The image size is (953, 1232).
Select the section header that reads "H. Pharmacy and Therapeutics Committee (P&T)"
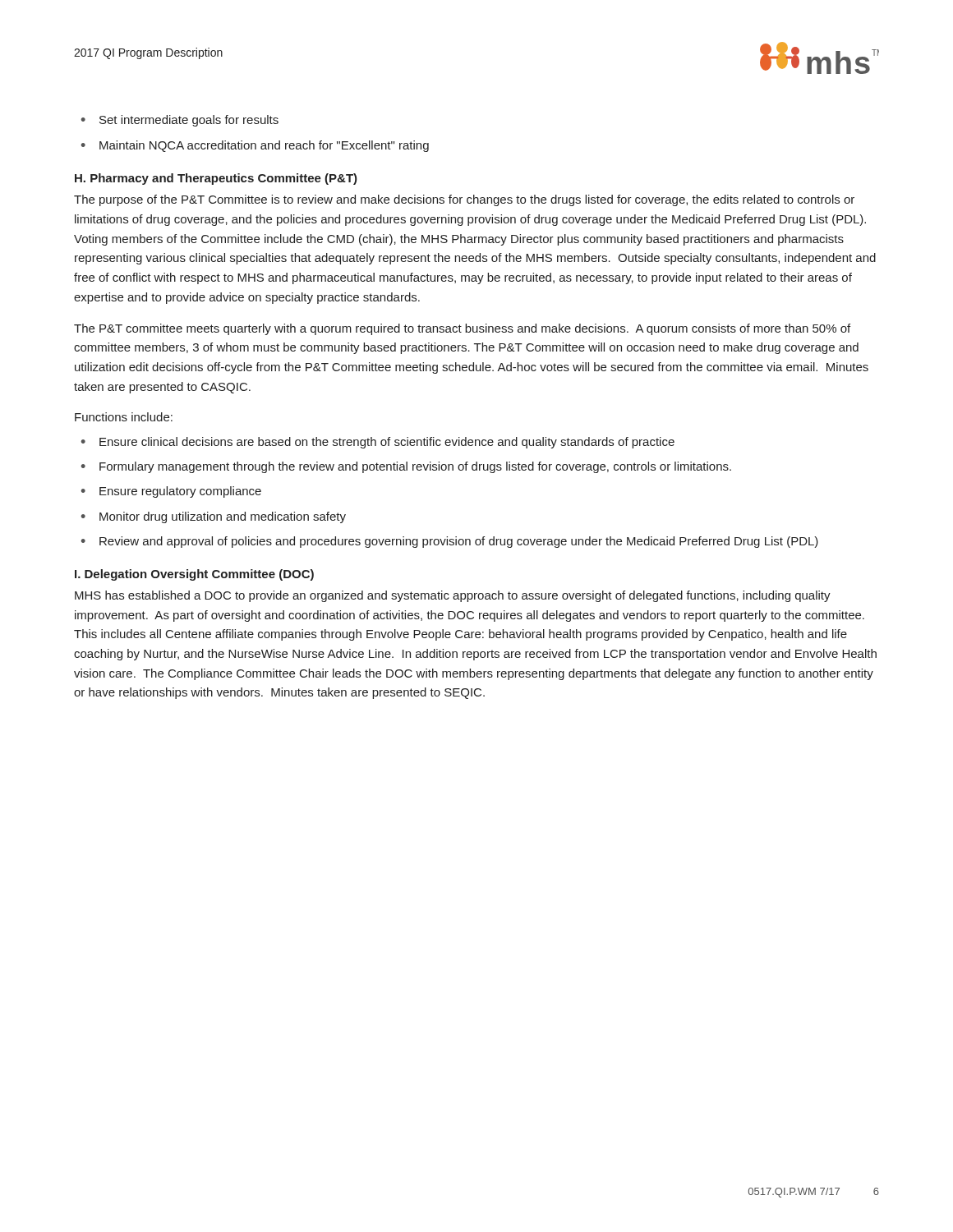[216, 178]
